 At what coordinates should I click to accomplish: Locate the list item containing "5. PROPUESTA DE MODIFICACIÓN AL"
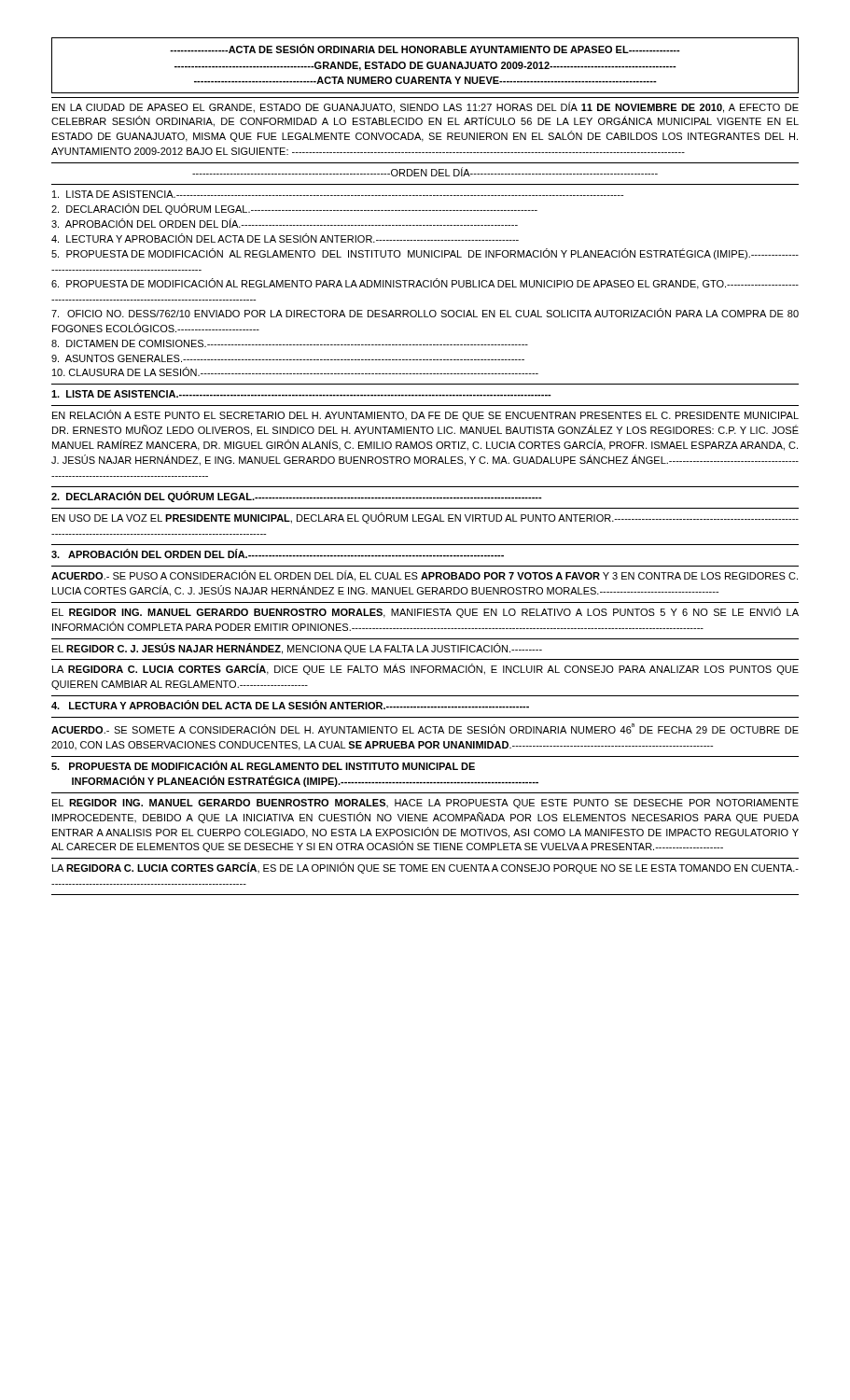(x=425, y=261)
